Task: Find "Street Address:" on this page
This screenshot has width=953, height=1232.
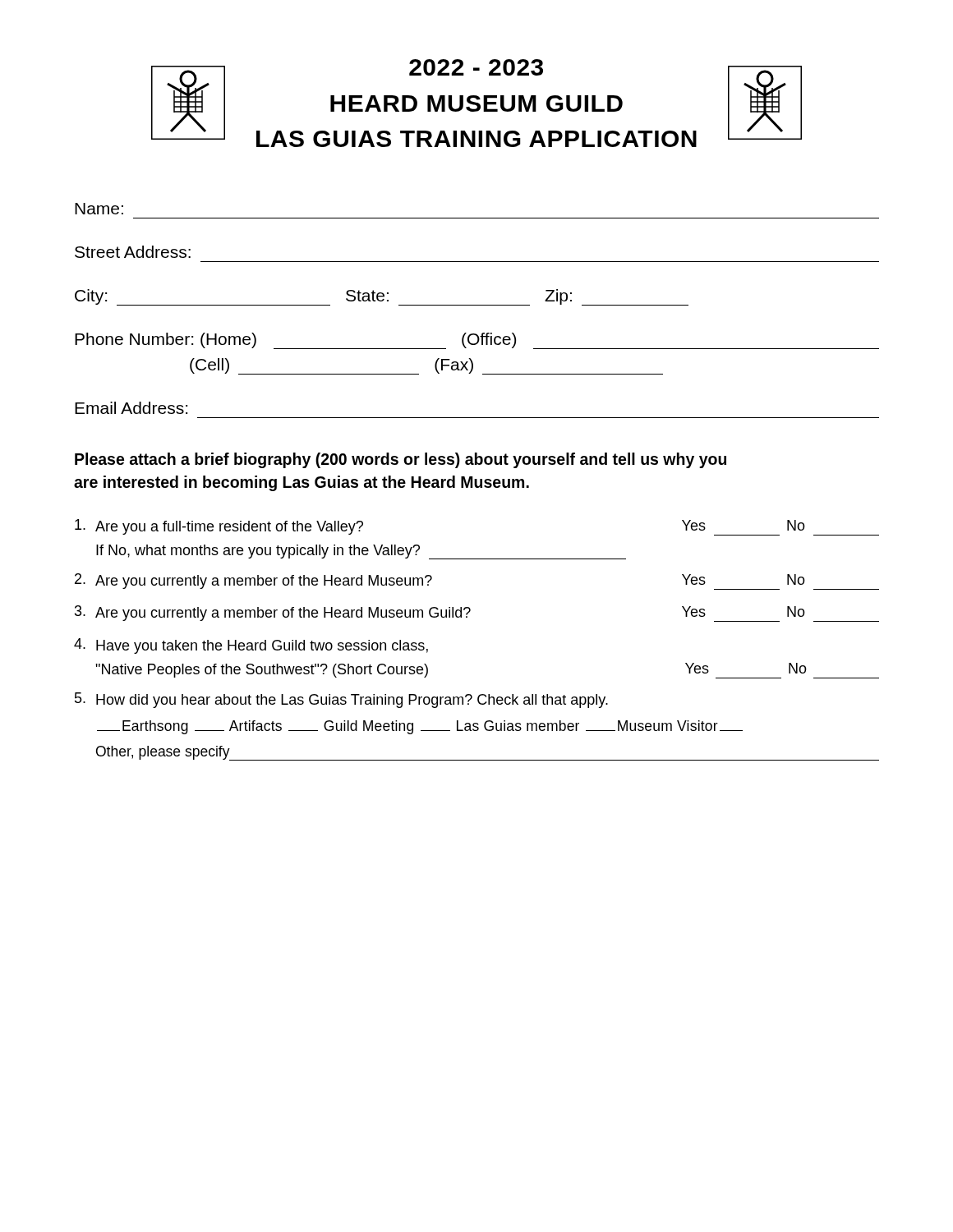Action: (x=476, y=251)
